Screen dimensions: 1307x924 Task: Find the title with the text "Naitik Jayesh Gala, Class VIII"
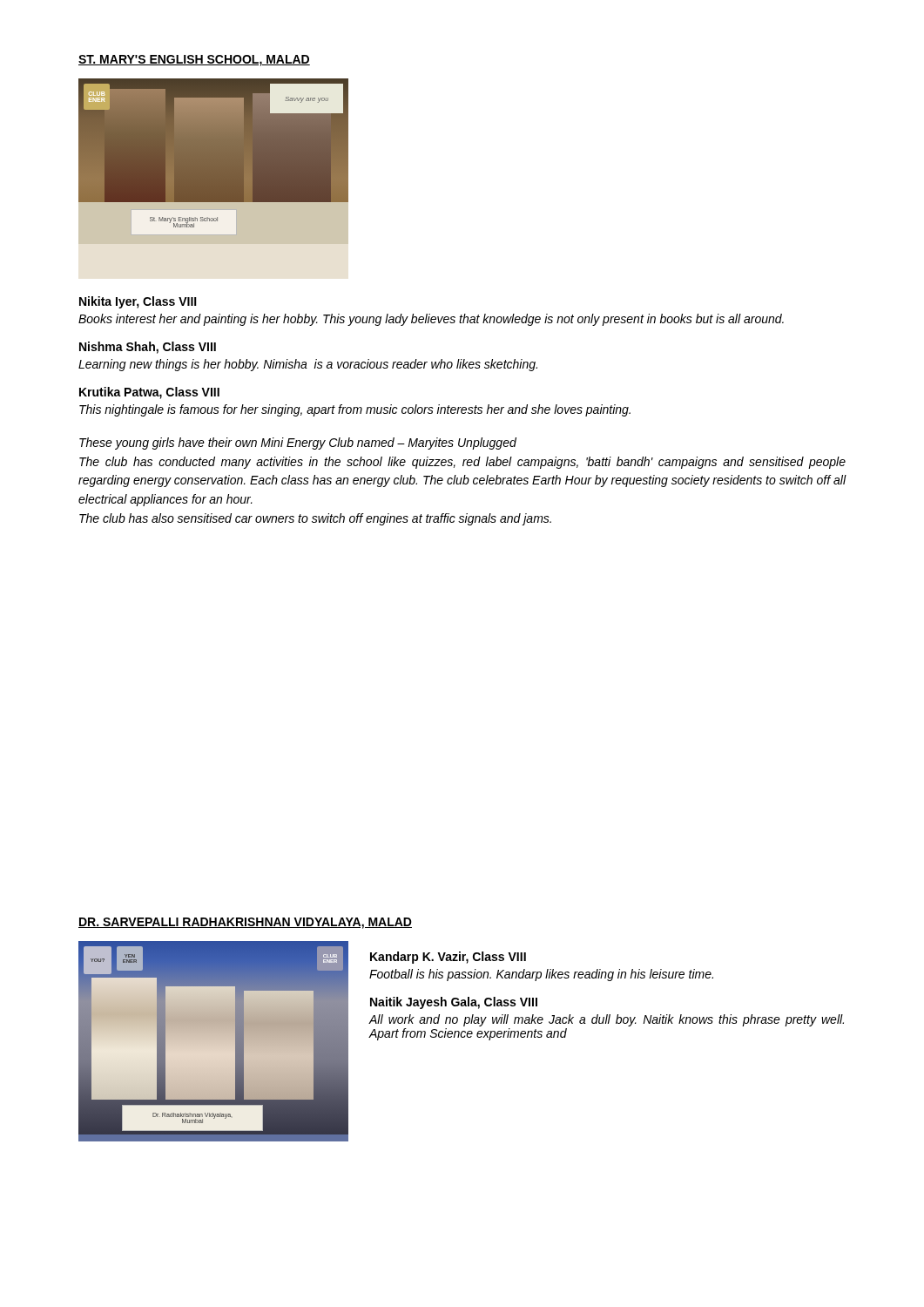click(454, 1002)
